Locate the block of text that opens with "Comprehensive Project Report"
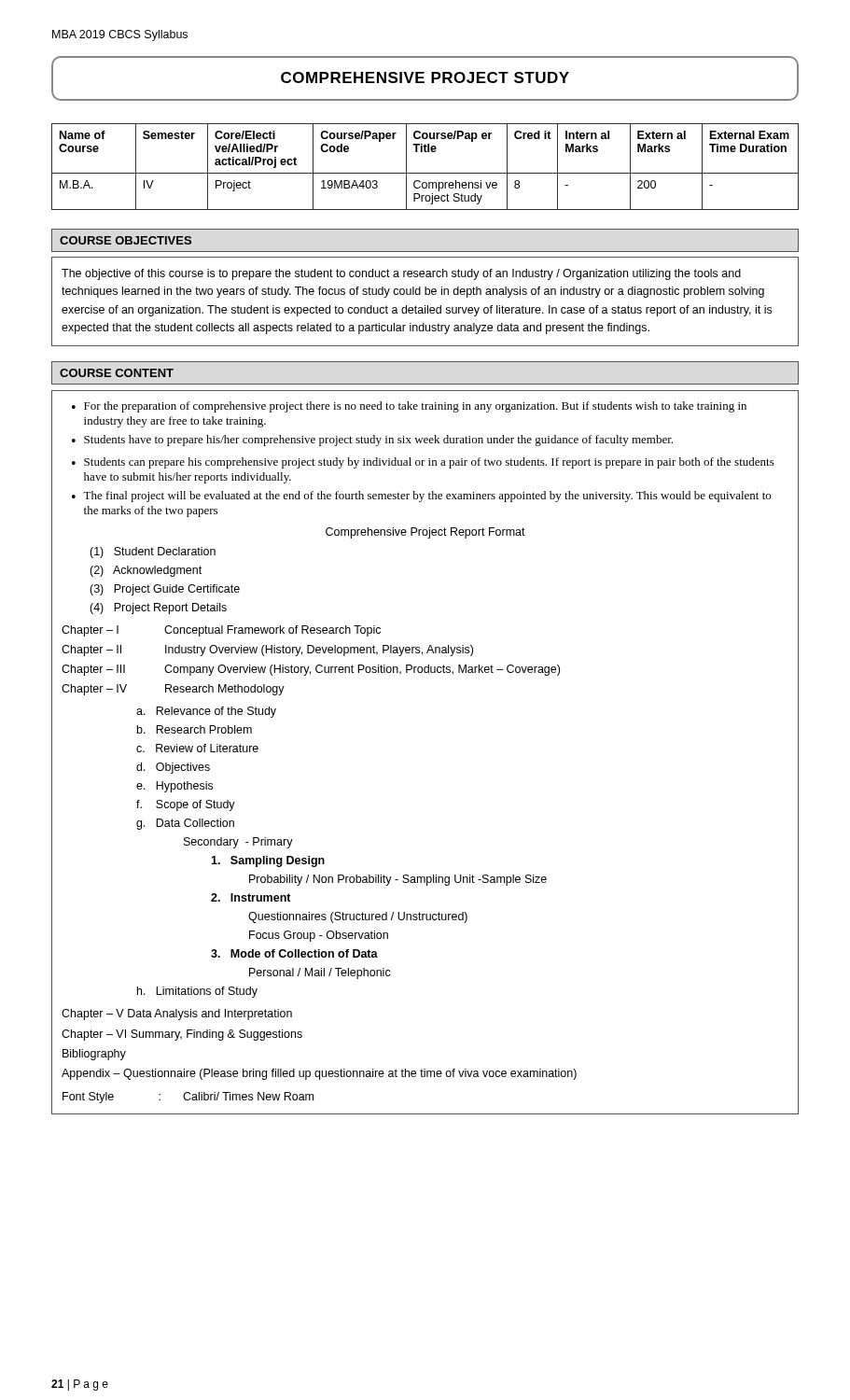850x1400 pixels. pyautogui.click(x=425, y=532)
